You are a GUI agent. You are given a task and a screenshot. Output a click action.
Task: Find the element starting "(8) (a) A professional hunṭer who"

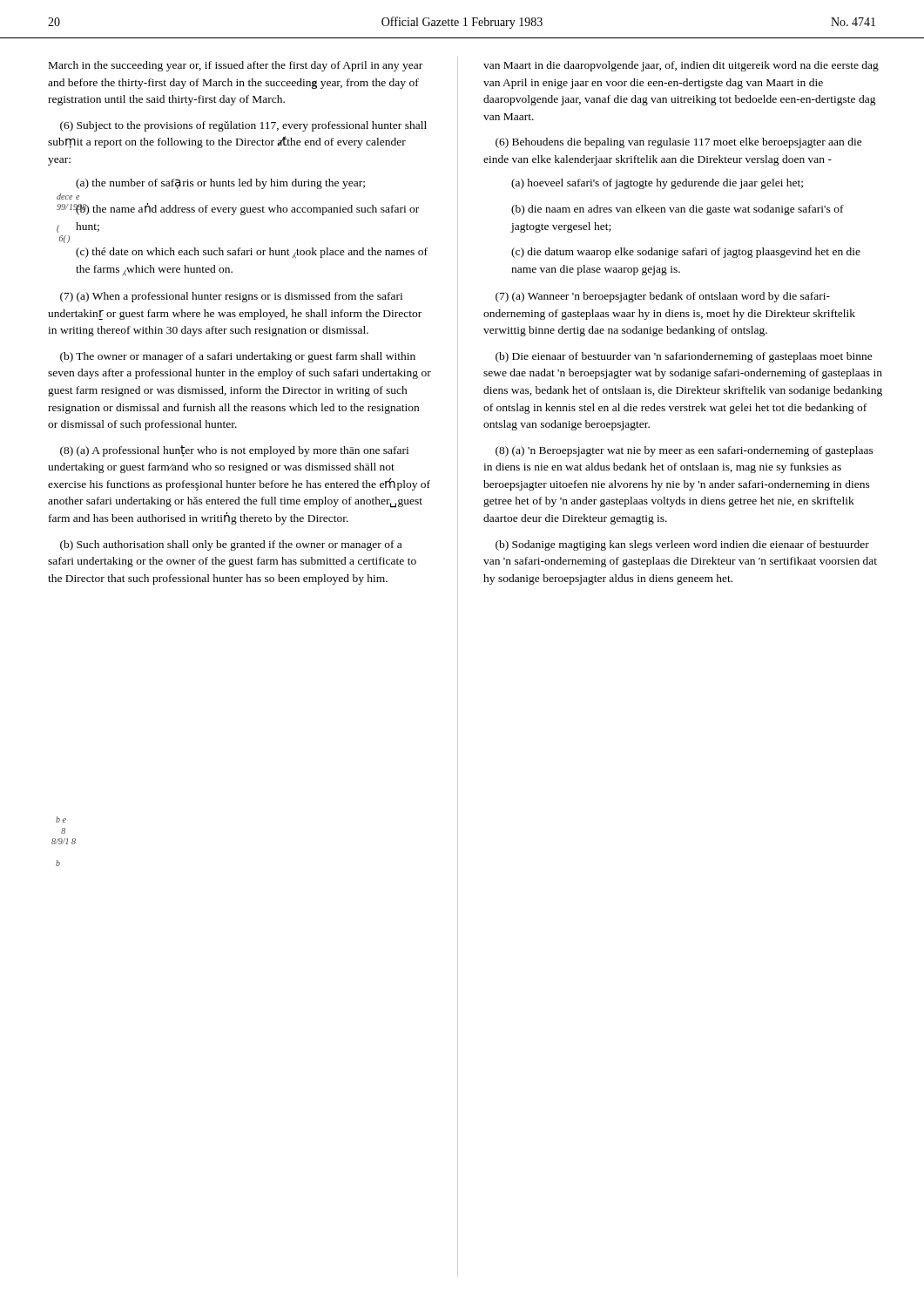pos(239,484)
